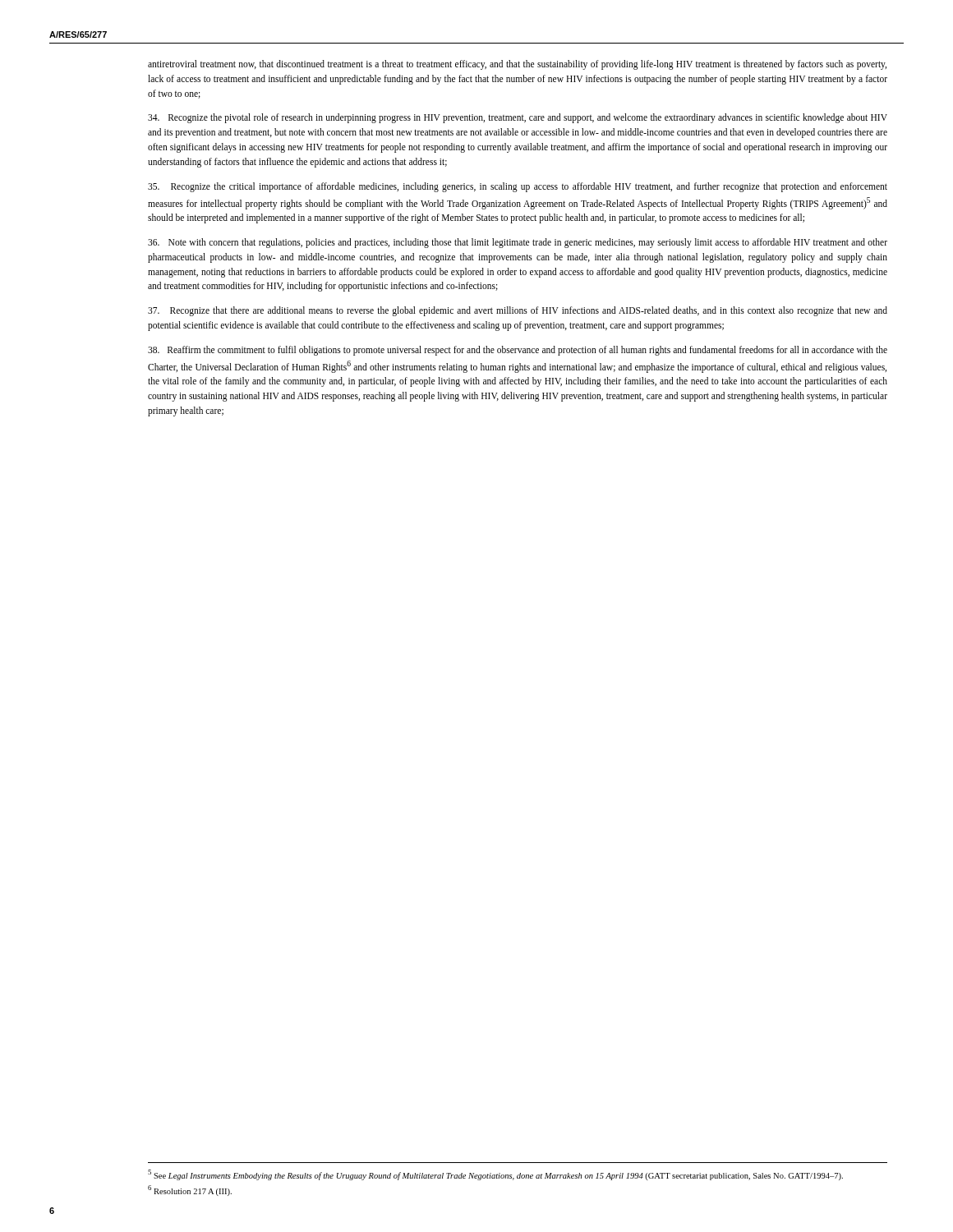
Task: Point to the block beginning "34. Recognize the pivotal role of"
Action: click(518, 140)
